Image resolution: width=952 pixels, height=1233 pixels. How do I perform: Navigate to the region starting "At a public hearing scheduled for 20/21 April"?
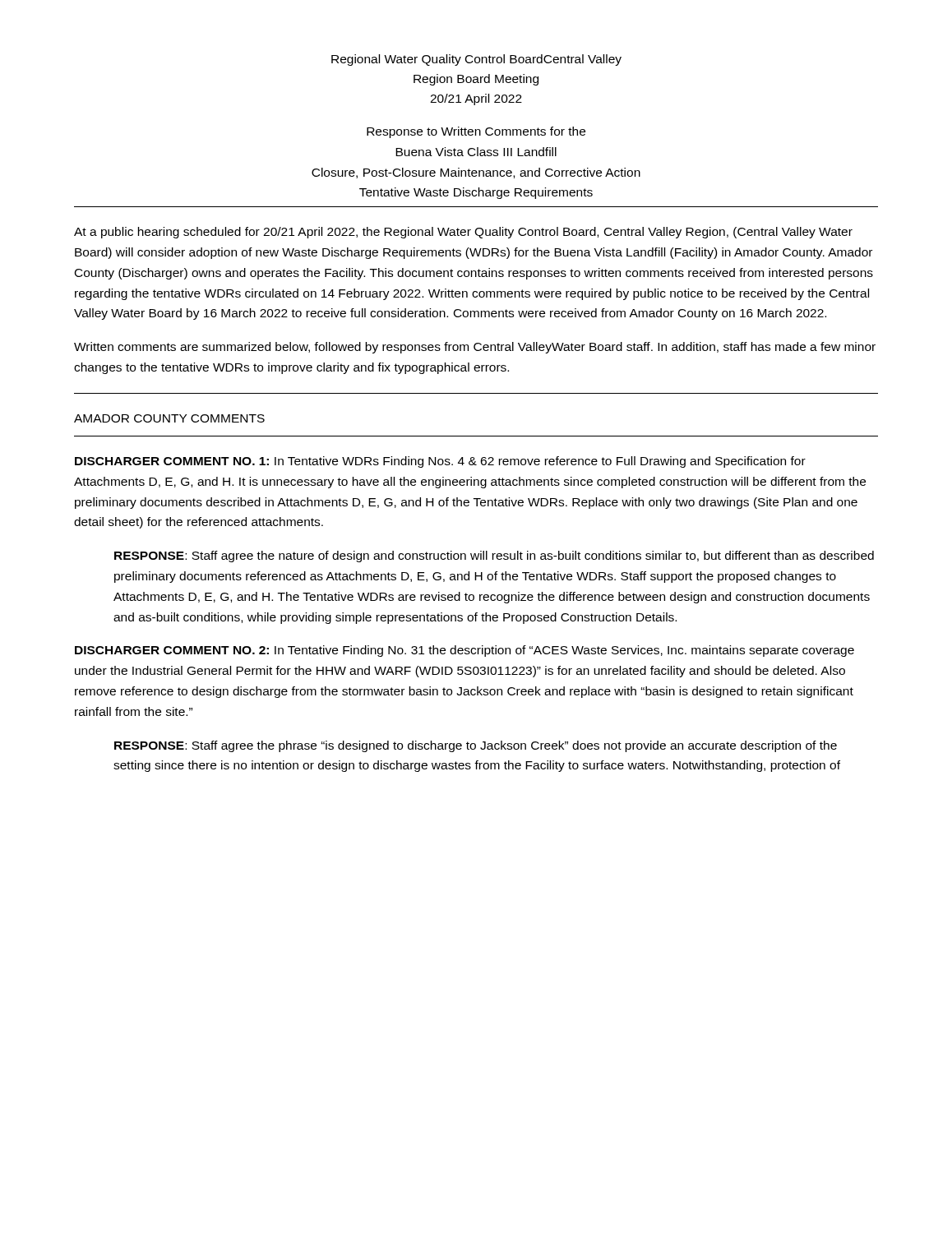pos(474,272)
